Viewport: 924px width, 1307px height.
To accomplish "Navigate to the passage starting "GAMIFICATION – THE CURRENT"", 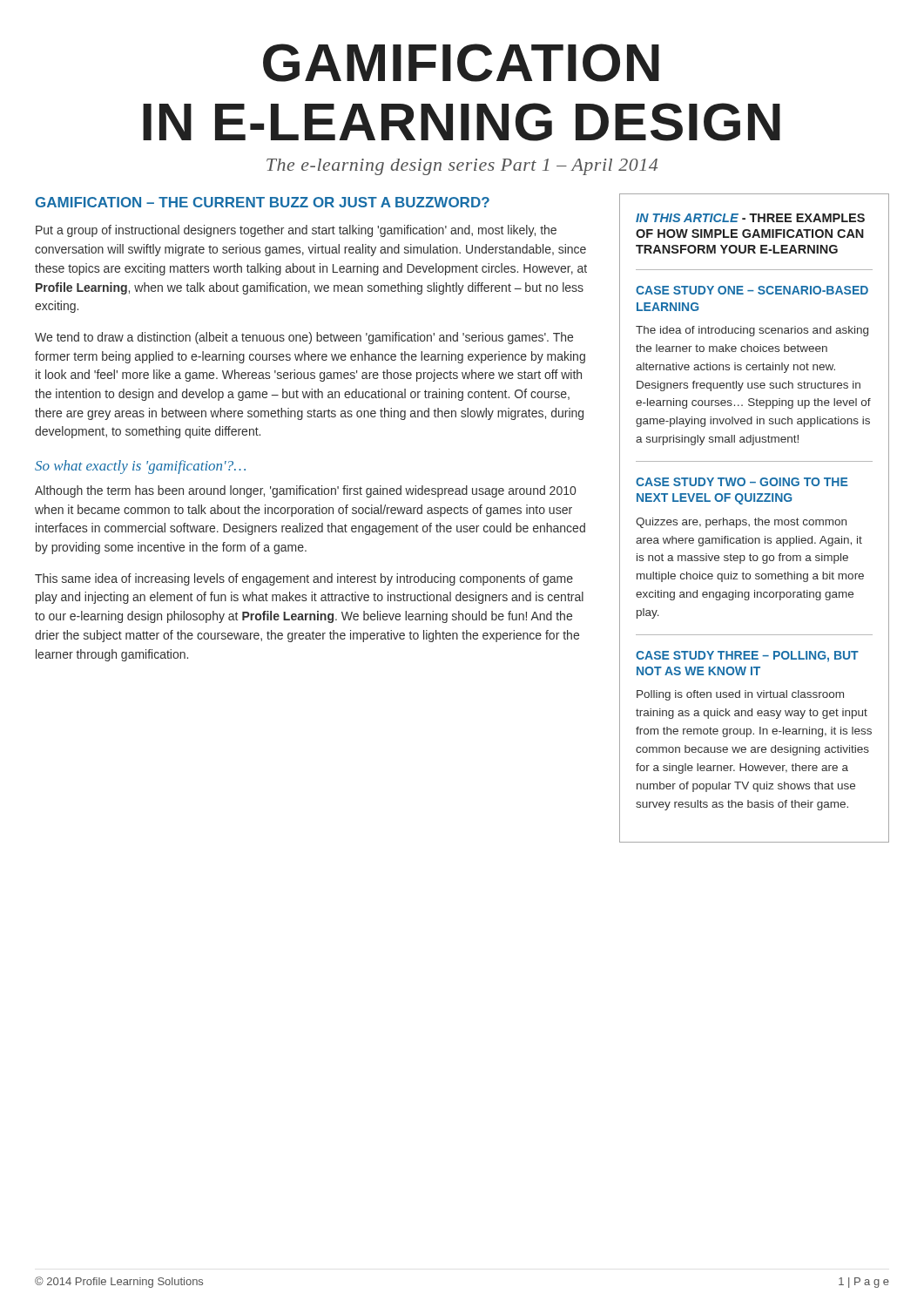I will (x=314, y=203).
